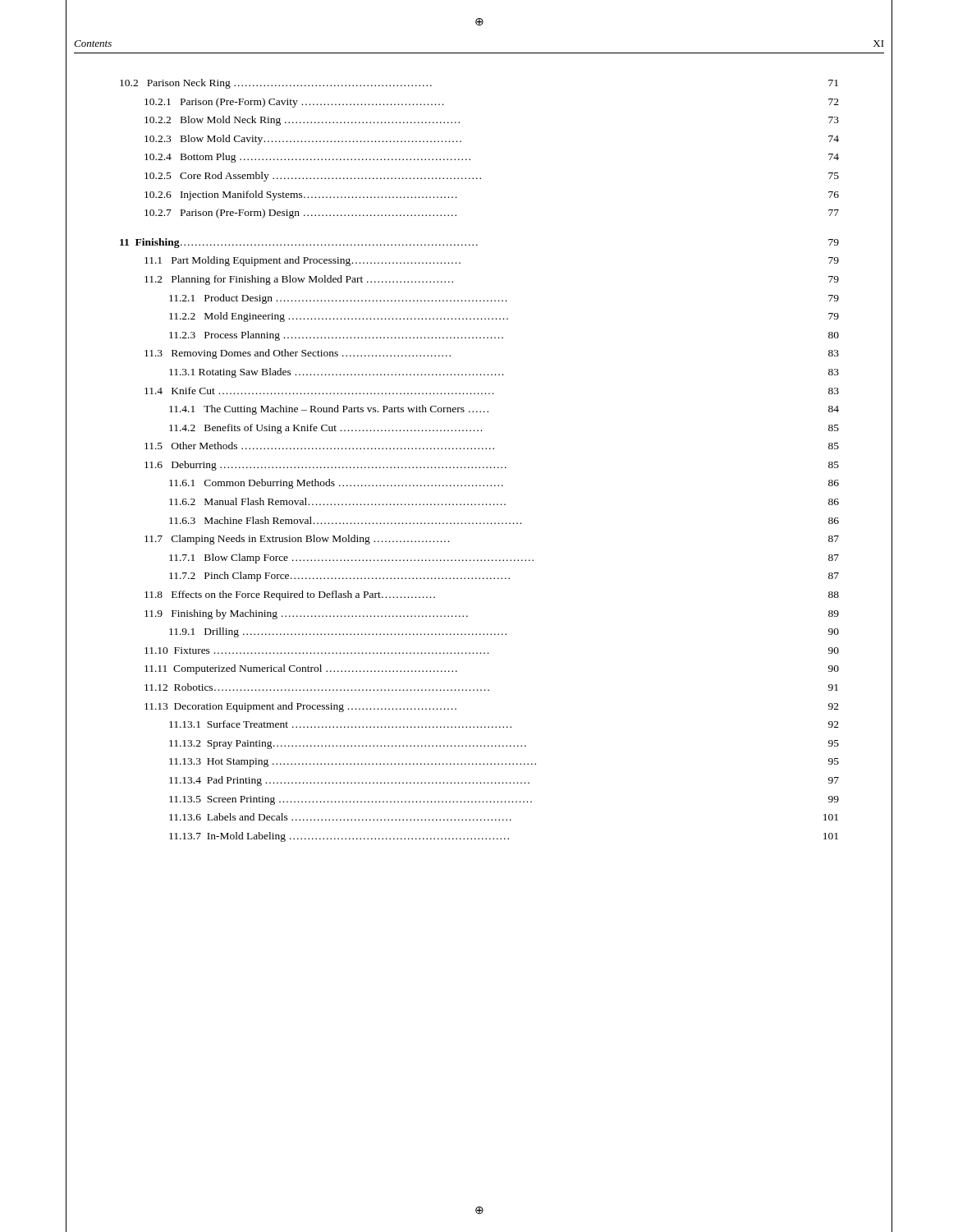Select the text block starting "10.2.5 Core Rod Assembly ………………………………………………… 75"
This screenshot has width=958, height=1232.
[x=491, y=176]
